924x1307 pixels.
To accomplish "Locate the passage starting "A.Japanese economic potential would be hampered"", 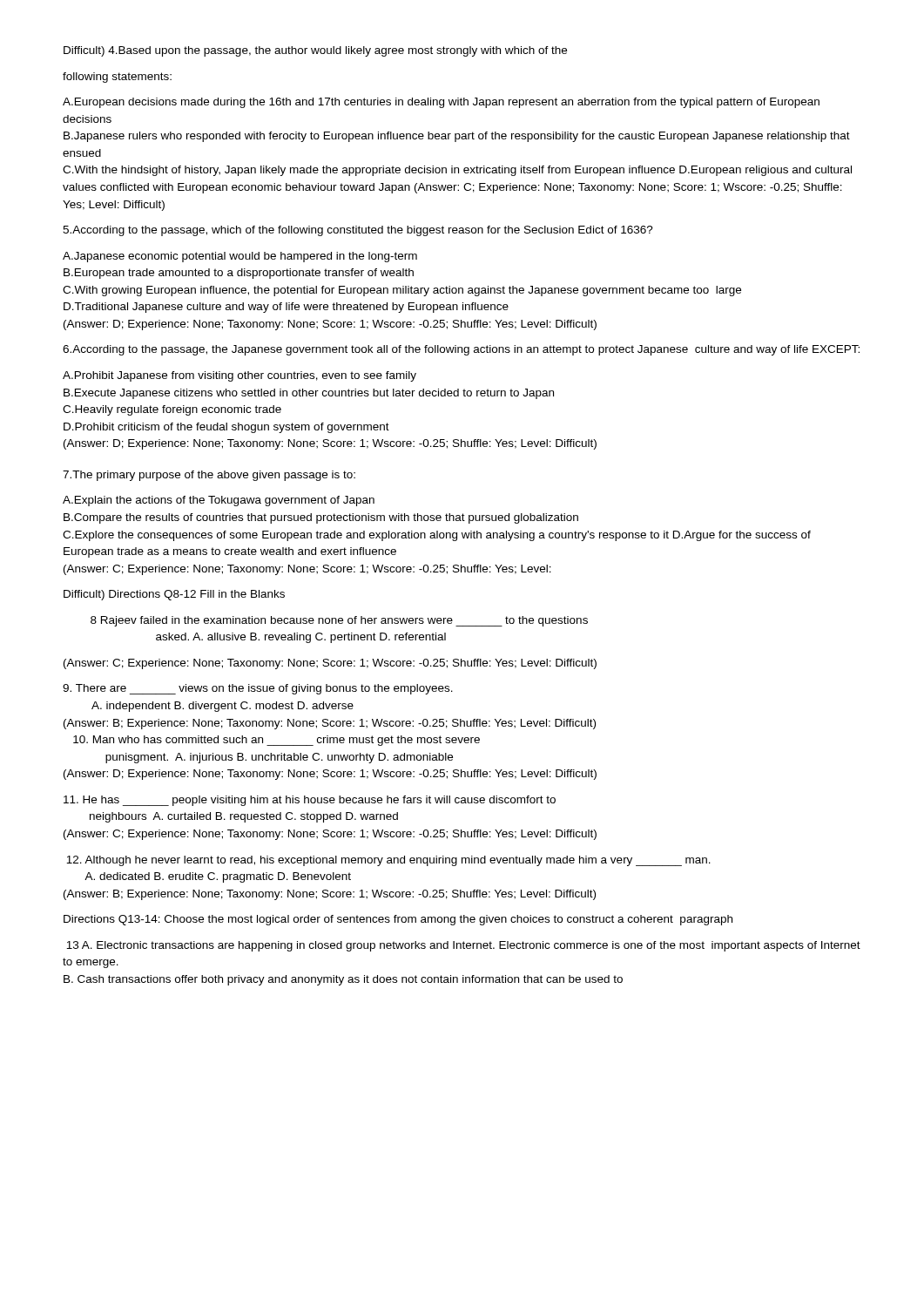I will 402,290.
